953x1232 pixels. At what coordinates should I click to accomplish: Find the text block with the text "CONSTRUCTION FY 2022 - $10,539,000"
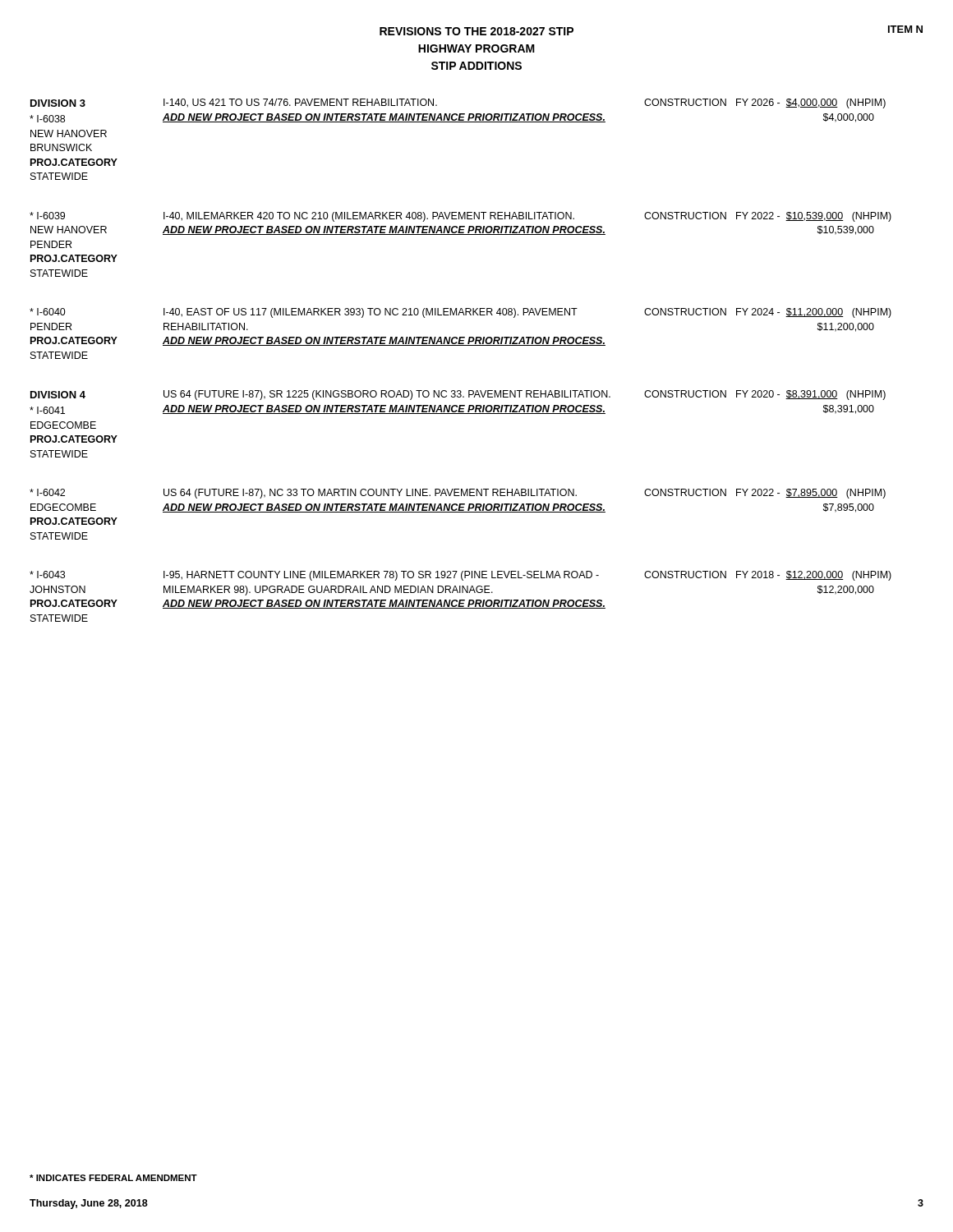(784, 224)
